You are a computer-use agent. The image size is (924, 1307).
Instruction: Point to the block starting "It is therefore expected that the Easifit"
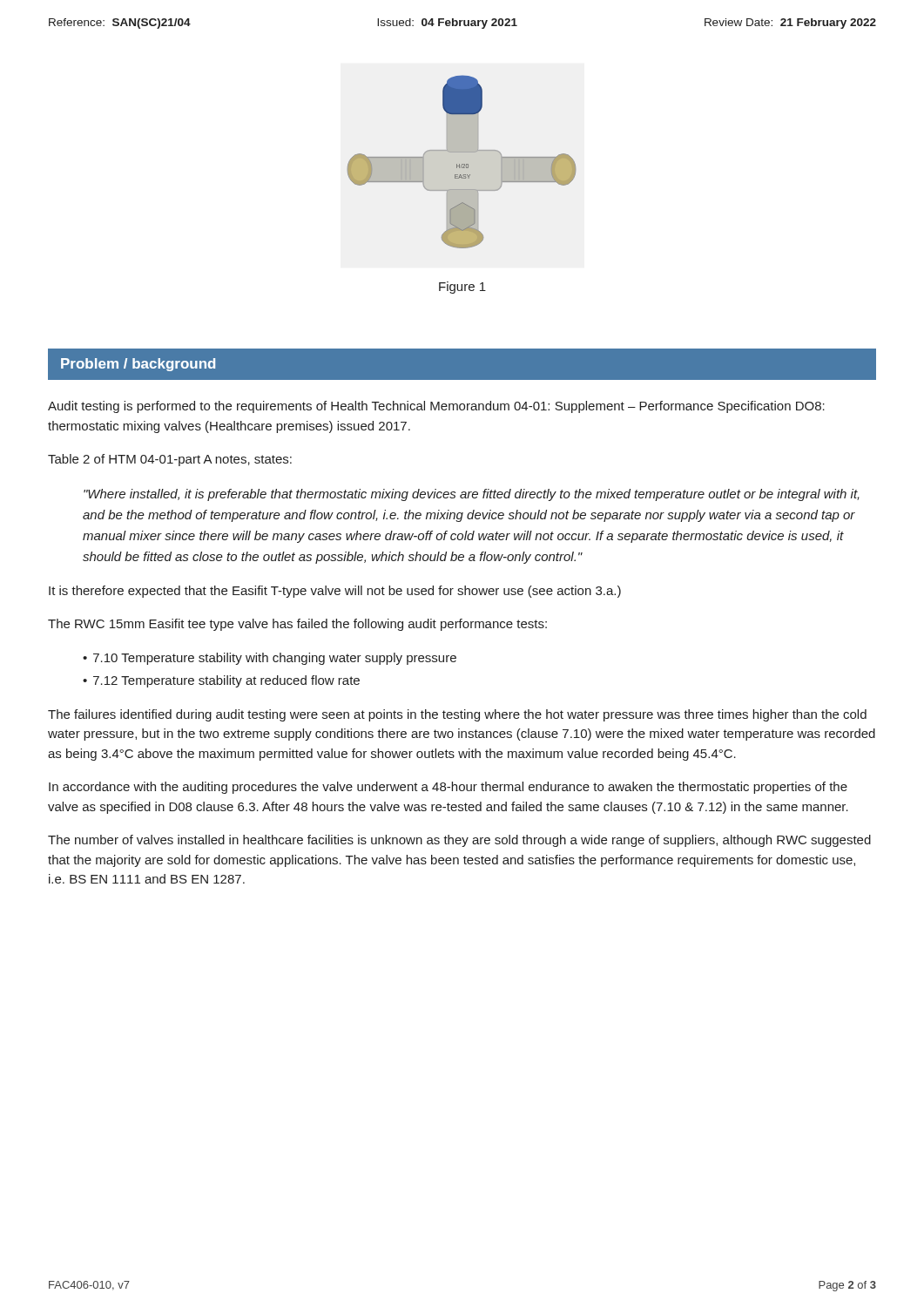coord(335,590)
